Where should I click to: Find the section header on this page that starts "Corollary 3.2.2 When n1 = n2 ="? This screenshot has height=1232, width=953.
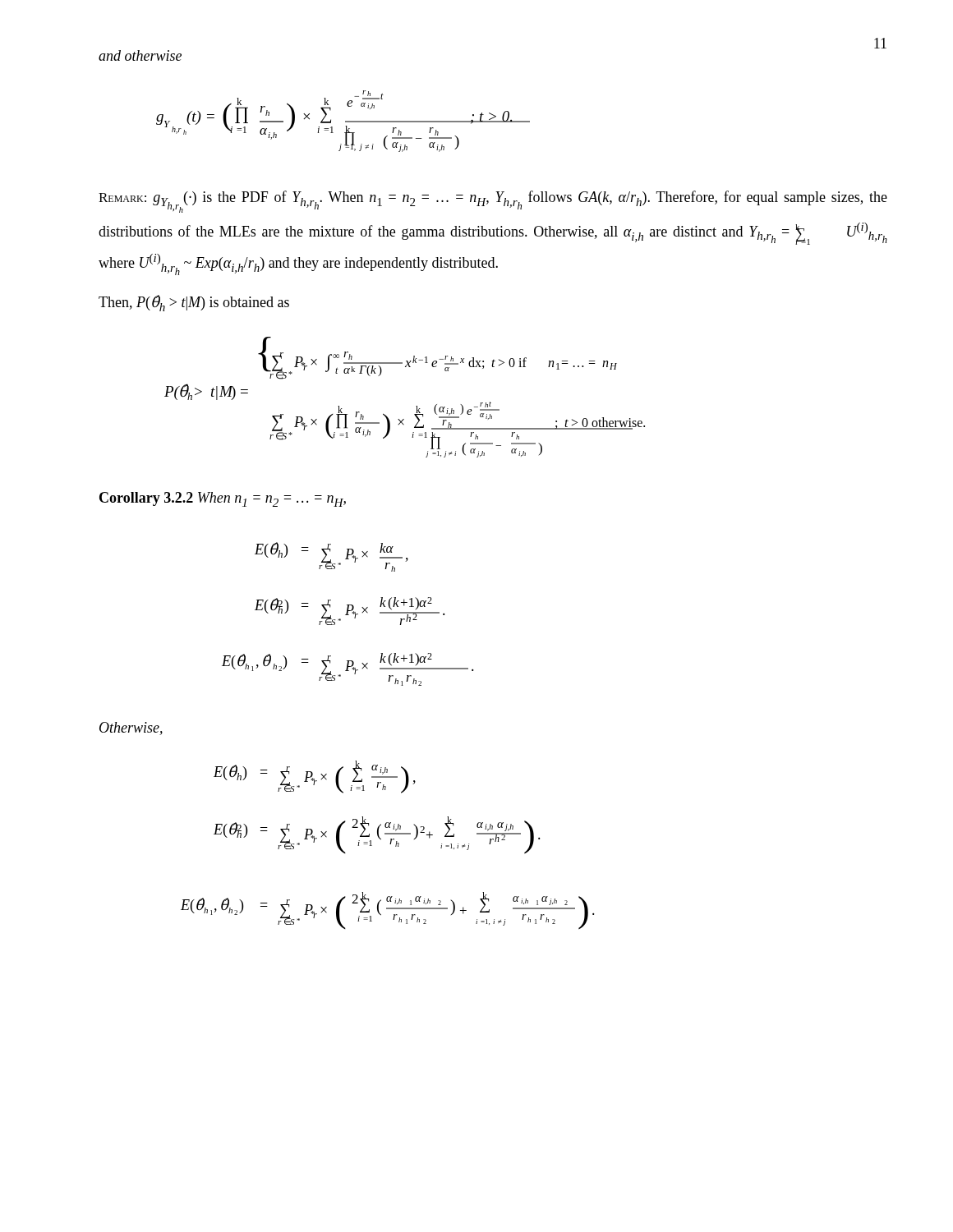pos(223,499)
